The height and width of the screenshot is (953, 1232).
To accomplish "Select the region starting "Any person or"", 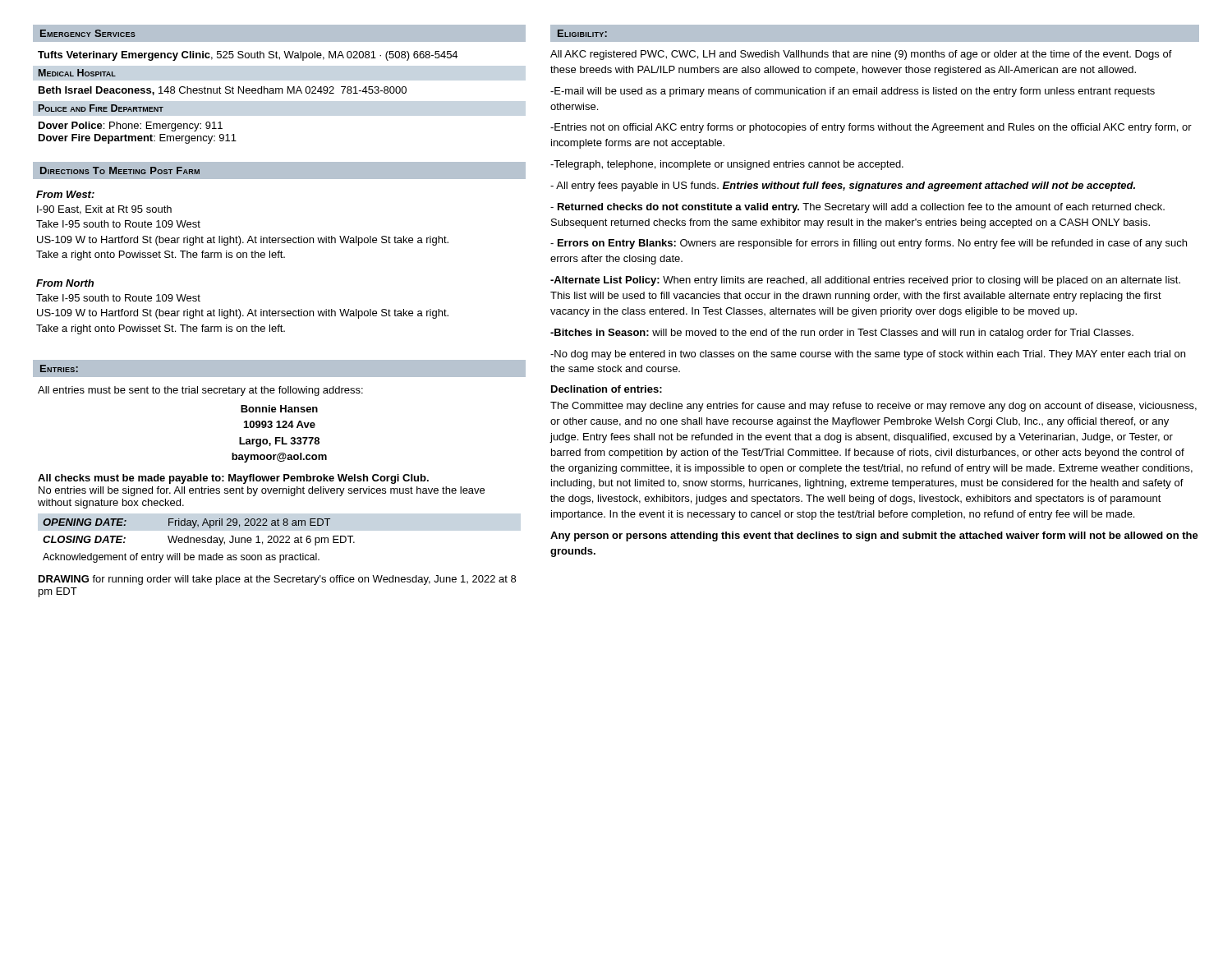I will coord(875,544).
